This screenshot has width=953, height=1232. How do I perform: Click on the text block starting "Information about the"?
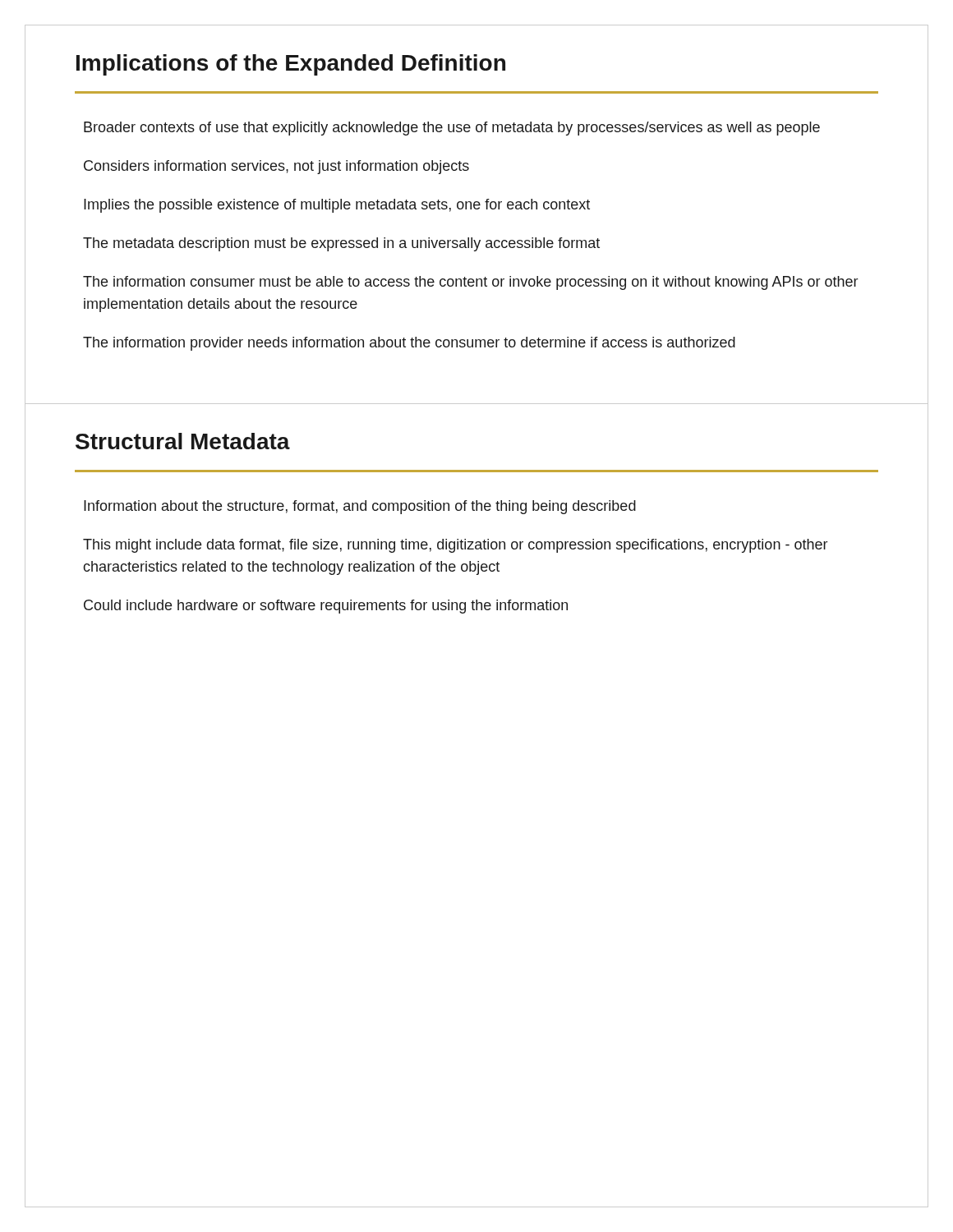476,506
